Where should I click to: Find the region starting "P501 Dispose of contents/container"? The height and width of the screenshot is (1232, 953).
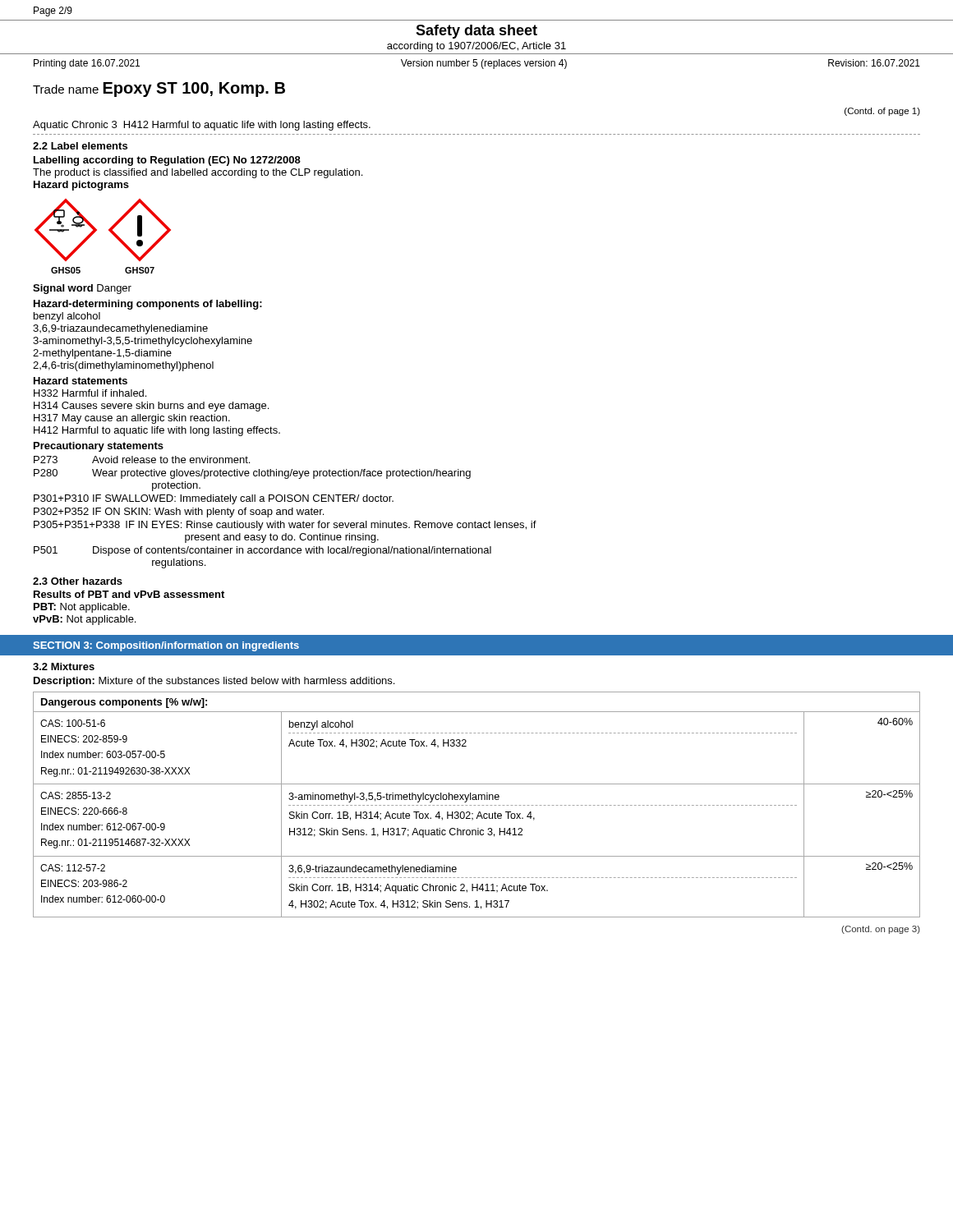(262, 556)
